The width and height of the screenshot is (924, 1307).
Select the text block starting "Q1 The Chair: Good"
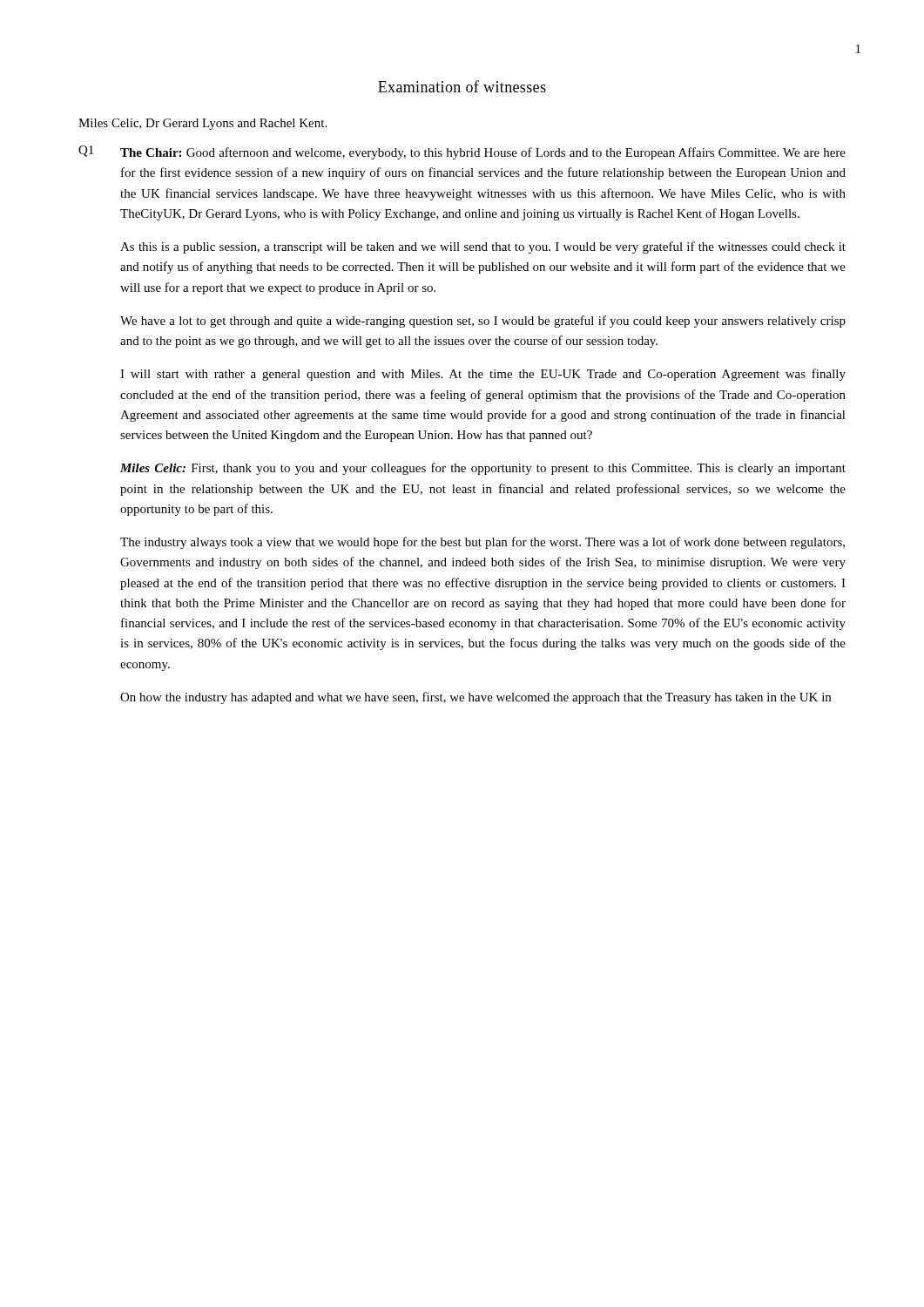click(462, 425)
